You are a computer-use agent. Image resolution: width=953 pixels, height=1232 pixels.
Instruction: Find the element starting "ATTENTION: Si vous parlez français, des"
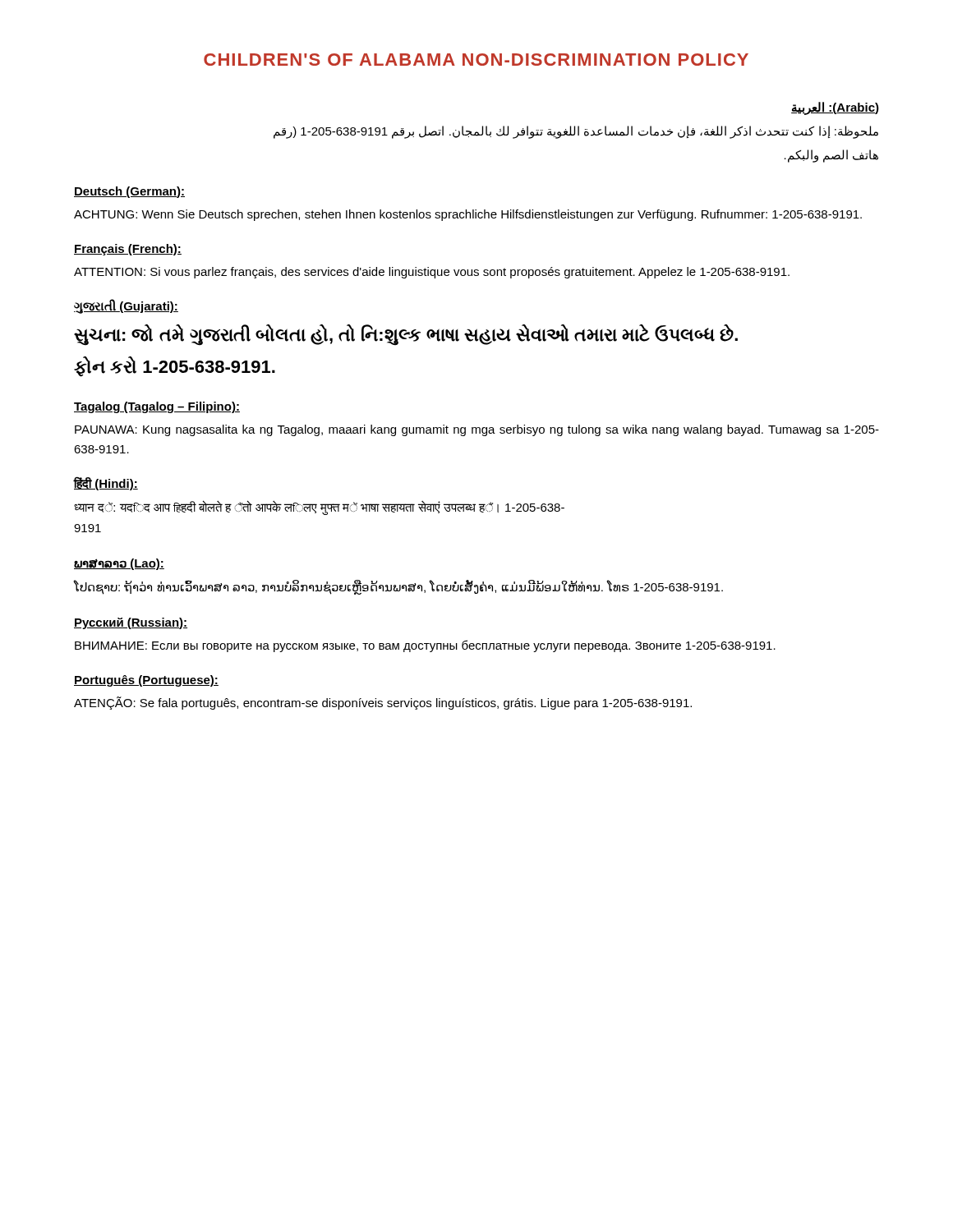point(432,271)
